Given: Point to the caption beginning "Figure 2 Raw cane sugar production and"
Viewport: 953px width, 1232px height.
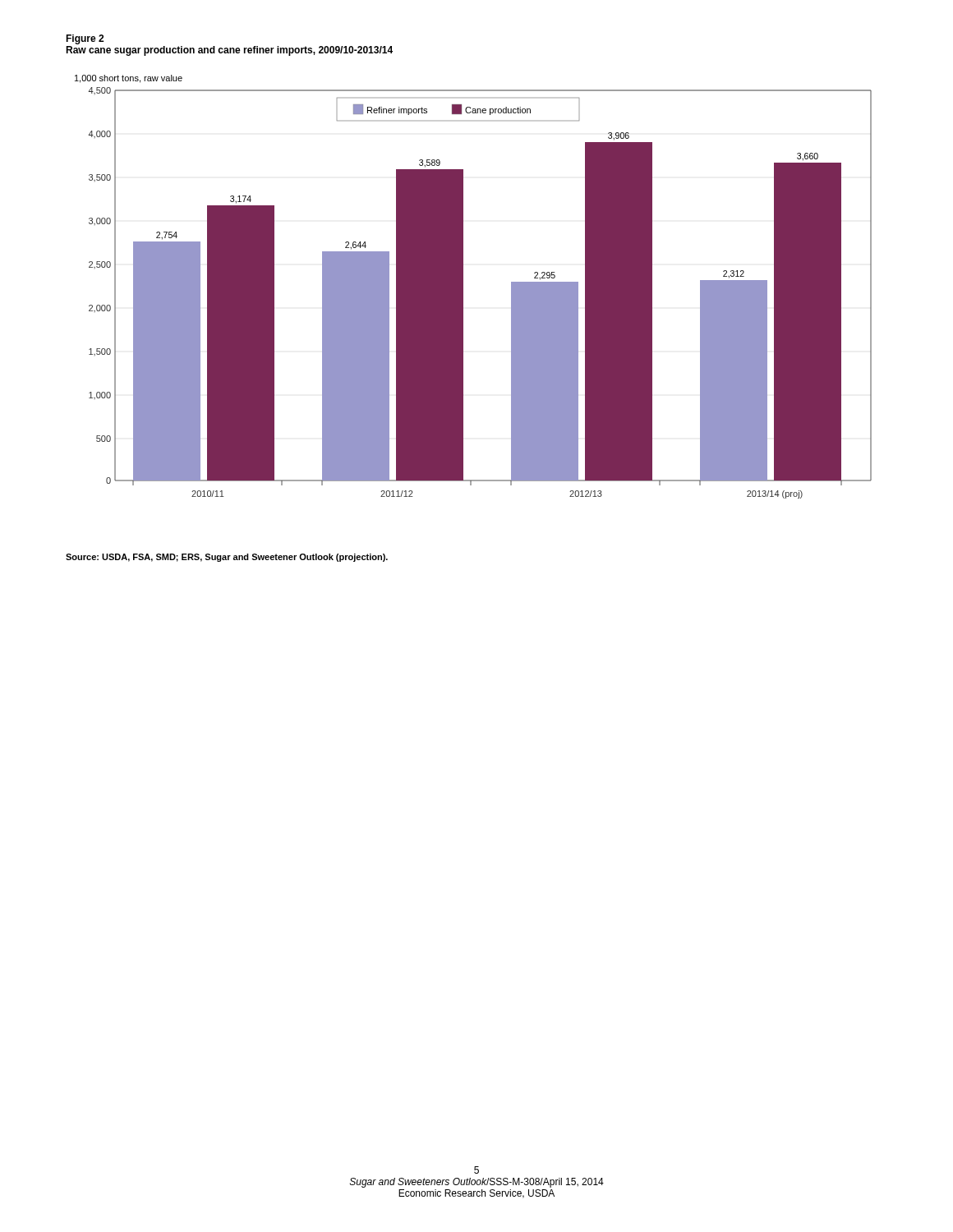Looking at the screenshot, I should 229,44.
